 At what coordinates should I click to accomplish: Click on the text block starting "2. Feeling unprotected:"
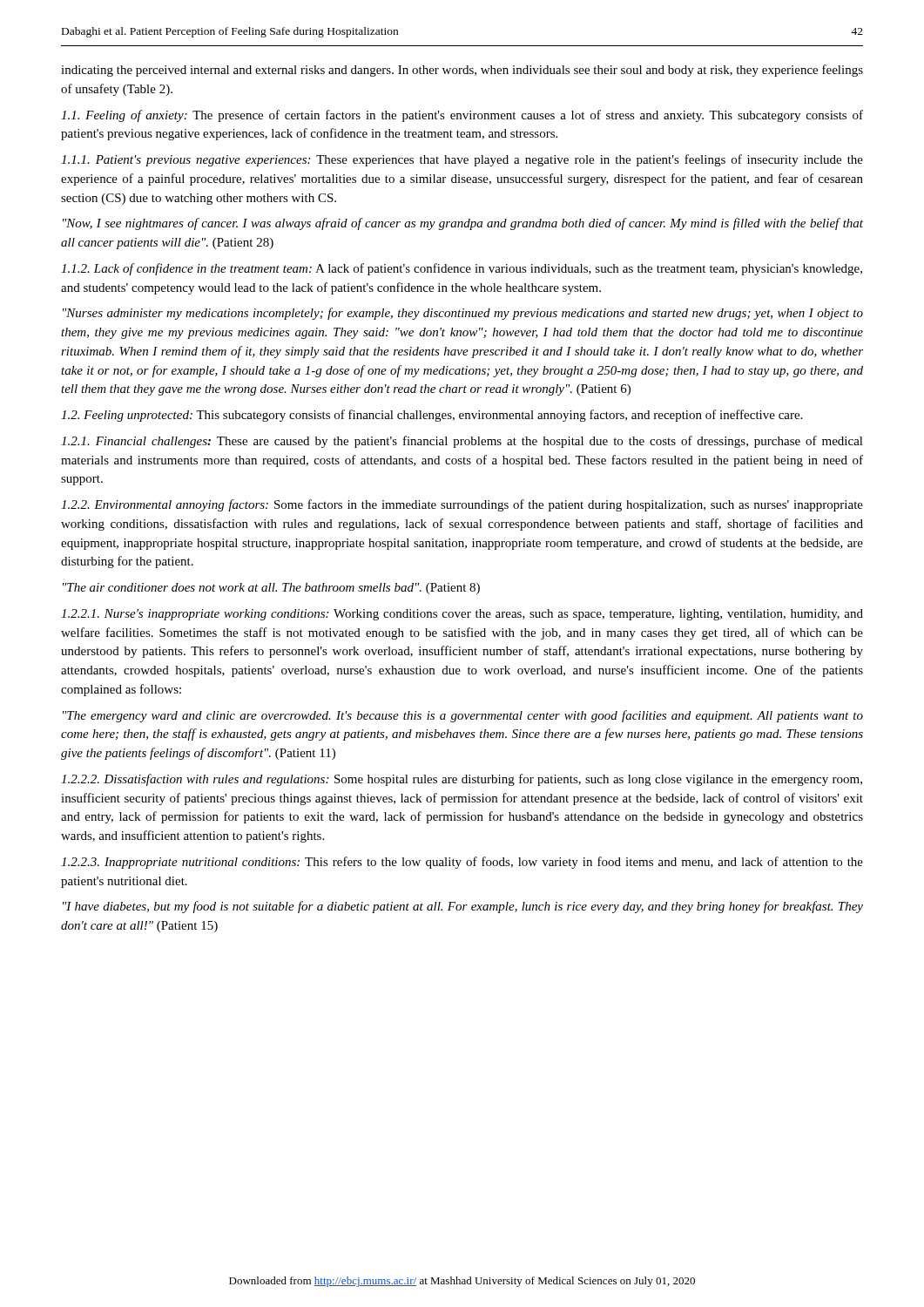point(462,416)
